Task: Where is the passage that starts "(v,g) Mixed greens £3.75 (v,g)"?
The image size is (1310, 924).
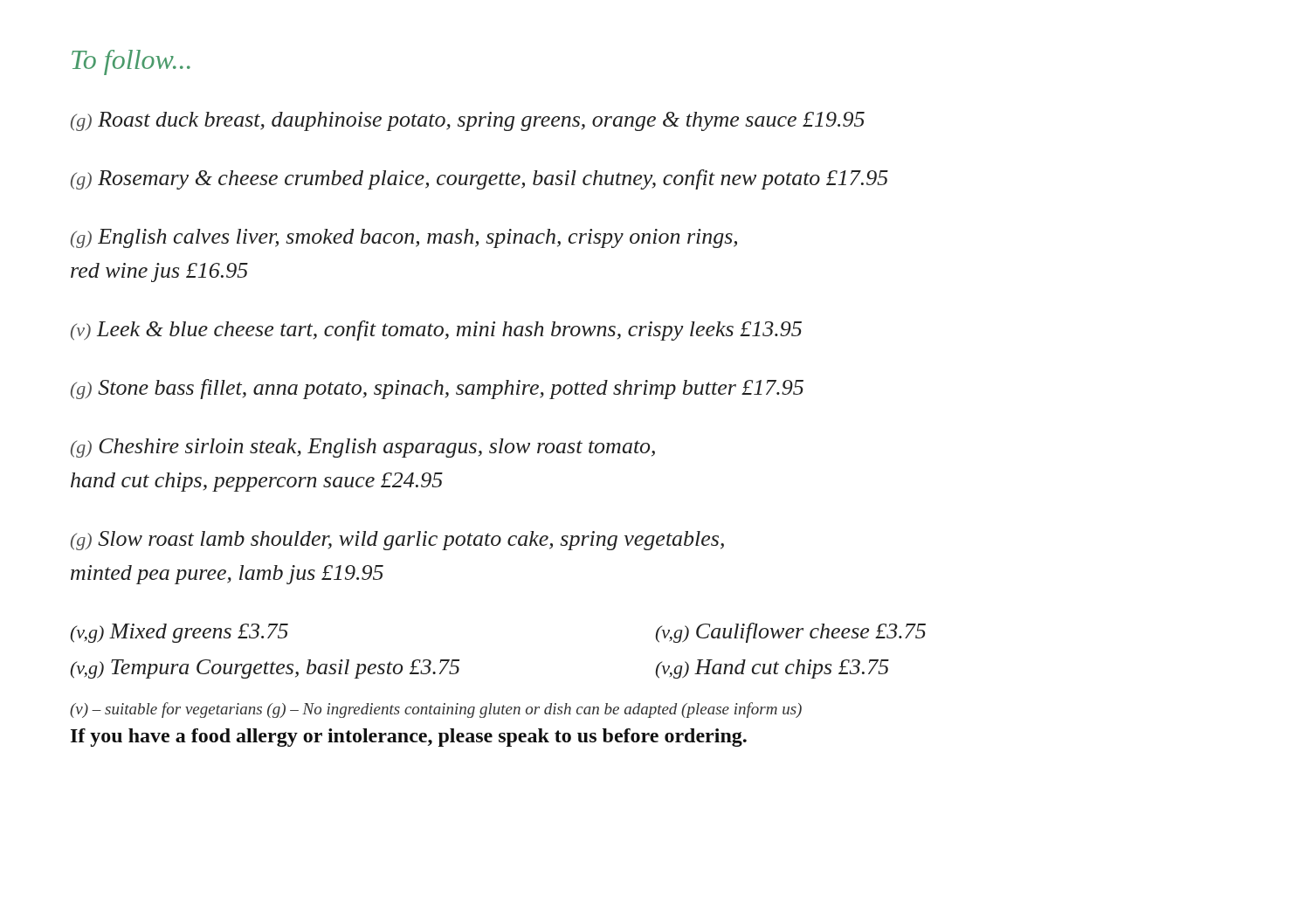Action: coord(655,649)
